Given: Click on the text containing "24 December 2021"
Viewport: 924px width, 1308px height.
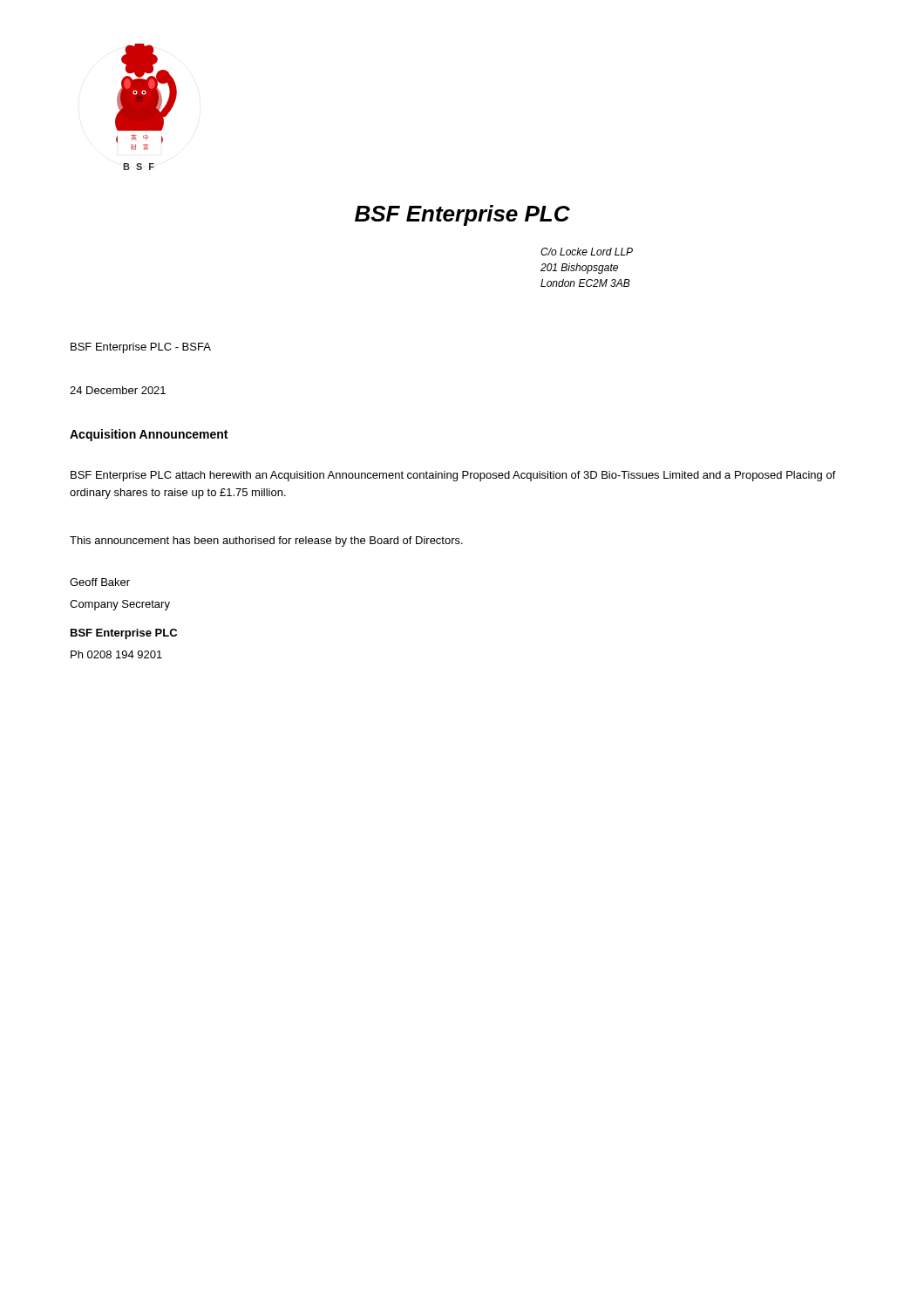Looking at the screenshot, I should tap(118, 390).
